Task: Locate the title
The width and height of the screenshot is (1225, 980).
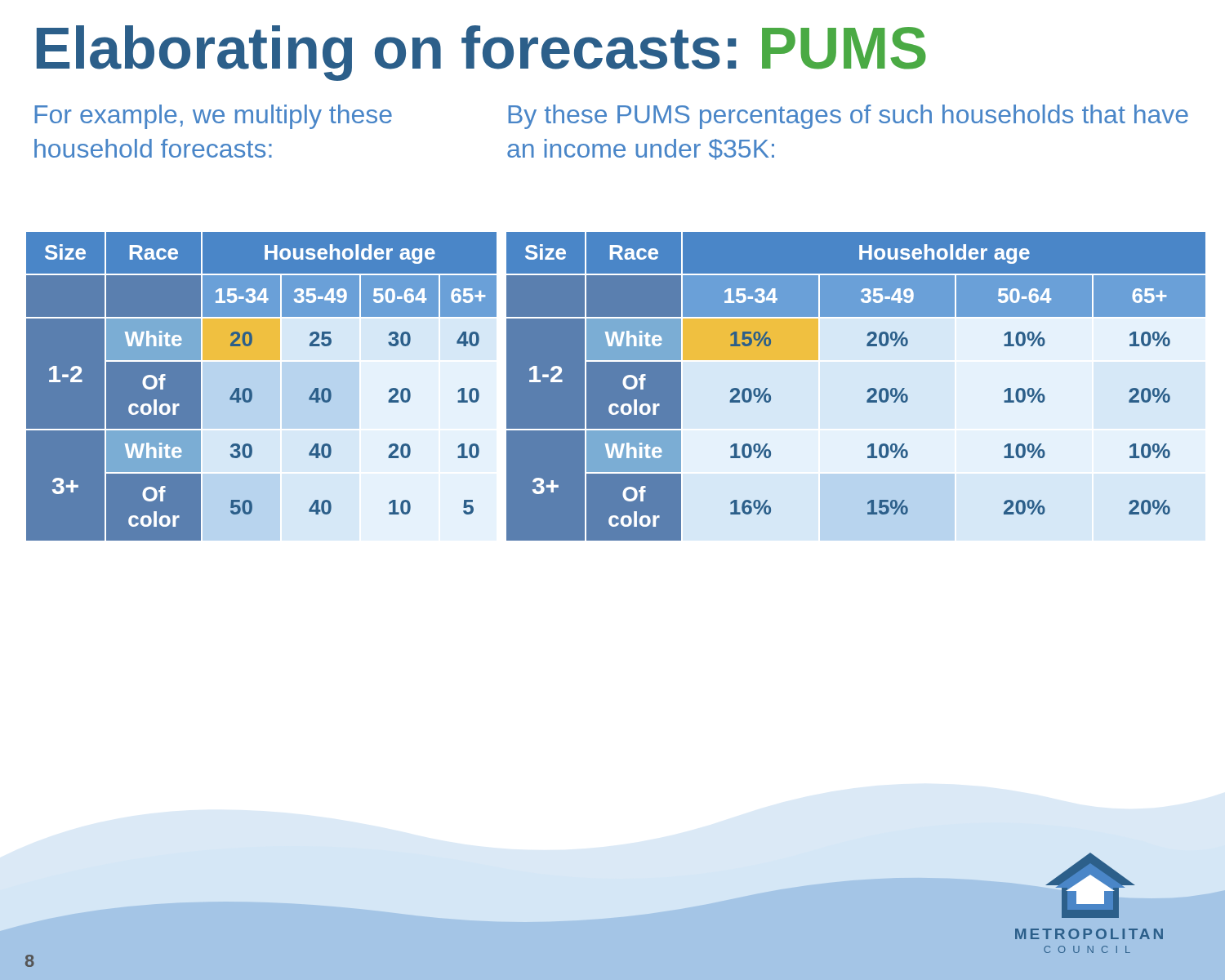Action: (x=480, y=48)
